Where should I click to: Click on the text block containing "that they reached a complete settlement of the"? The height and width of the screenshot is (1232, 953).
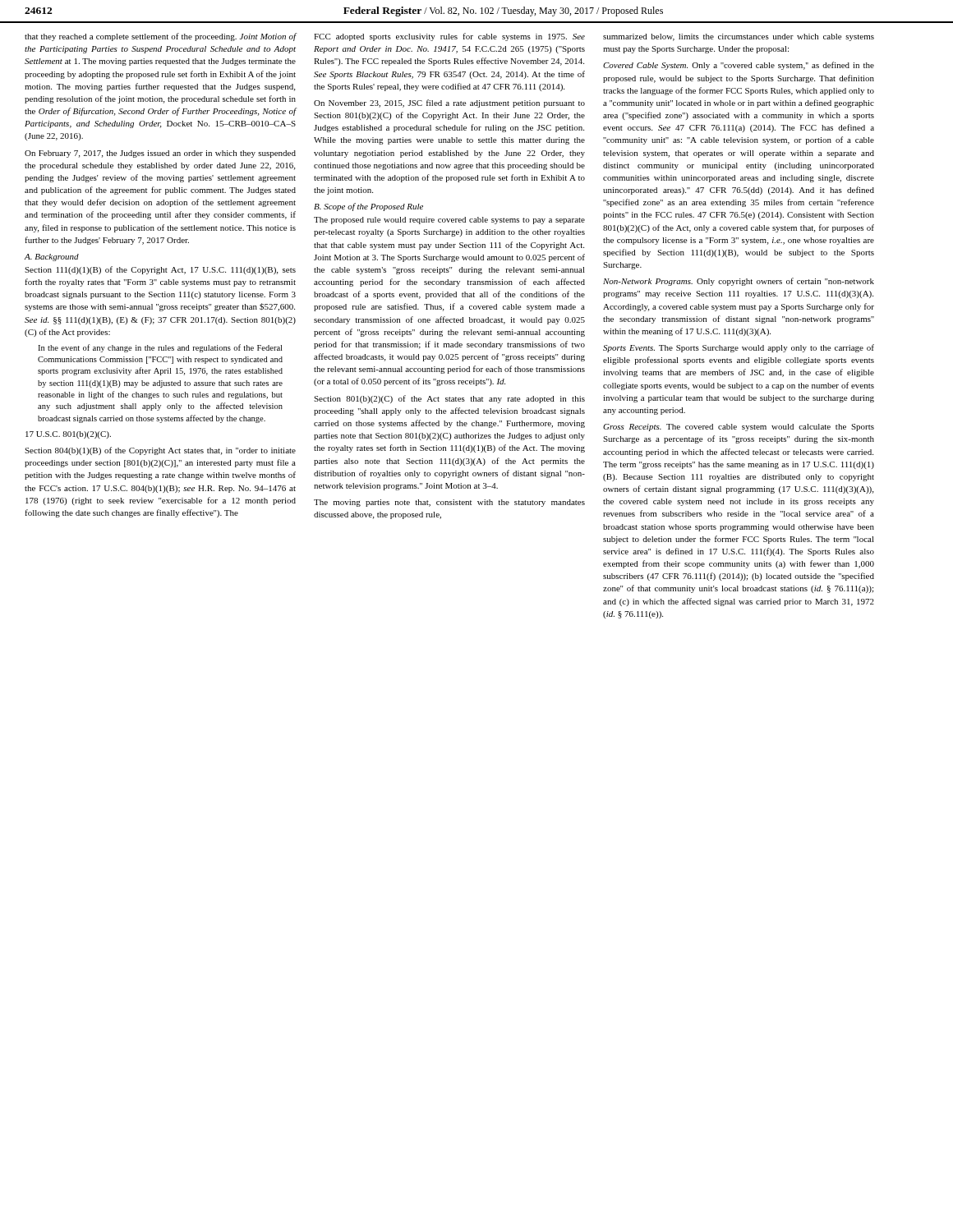point(160,138)
